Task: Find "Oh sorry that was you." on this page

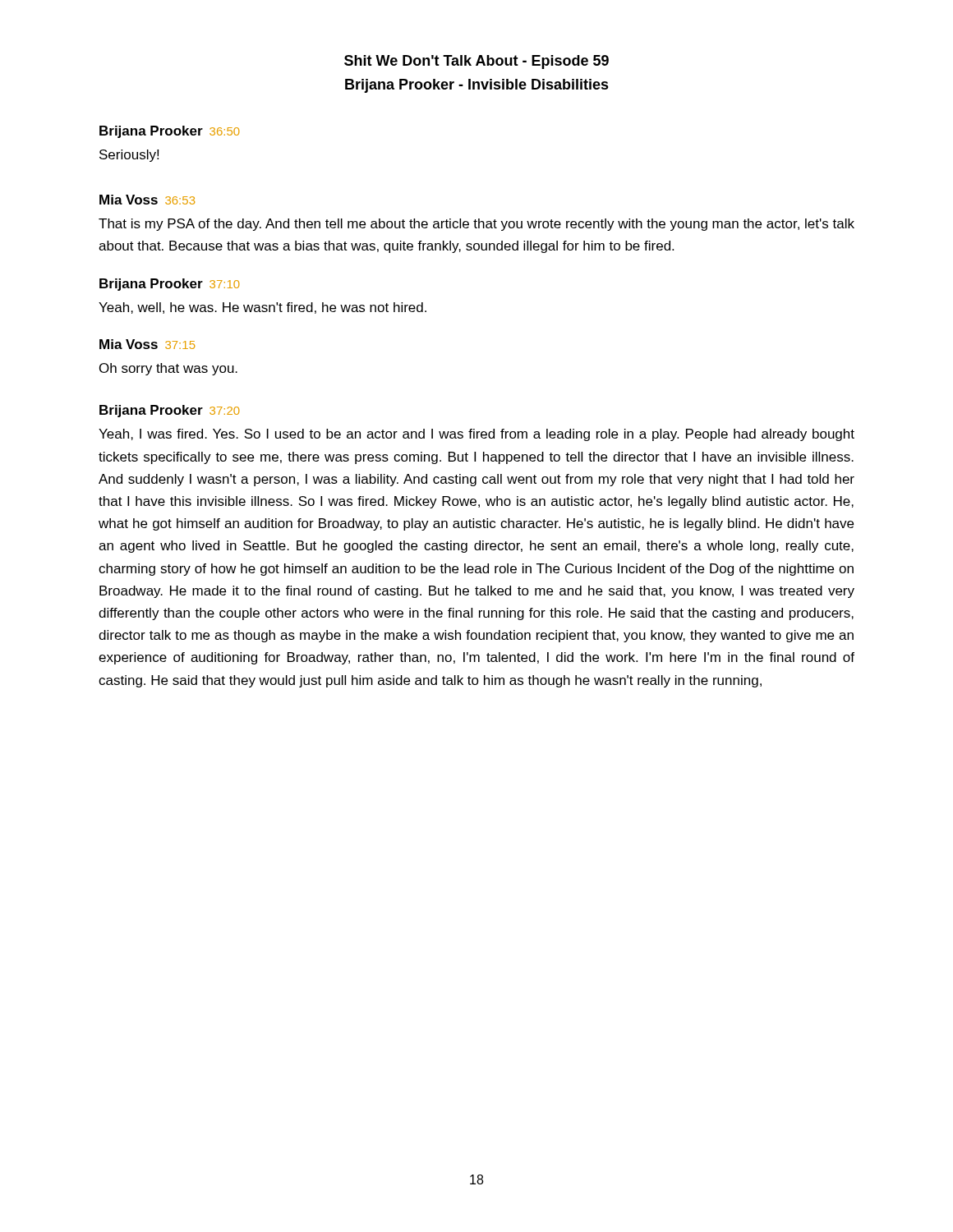Action: 168,368
